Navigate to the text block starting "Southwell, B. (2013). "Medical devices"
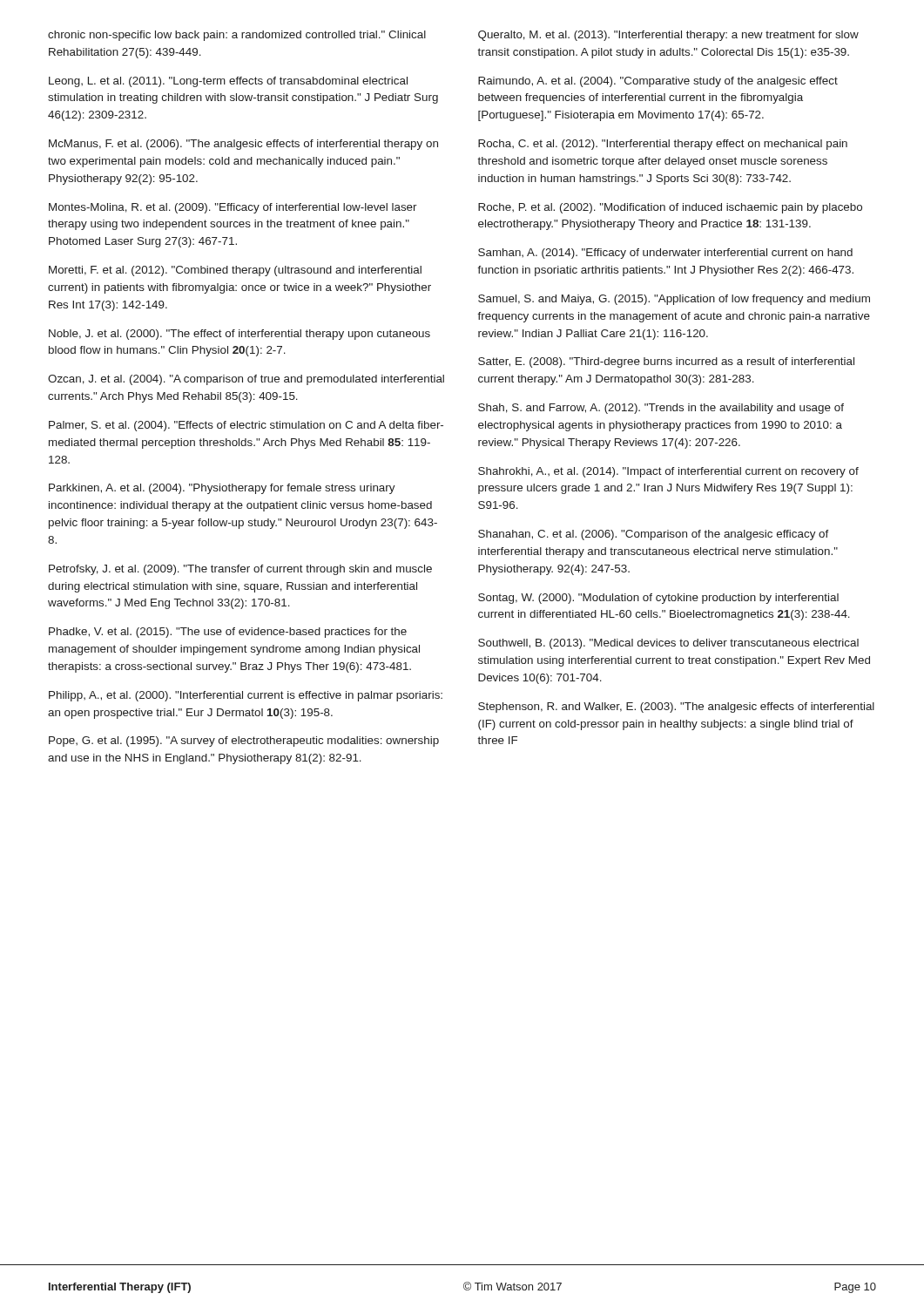Screen dimensions: 1307x924 [674, 660]
